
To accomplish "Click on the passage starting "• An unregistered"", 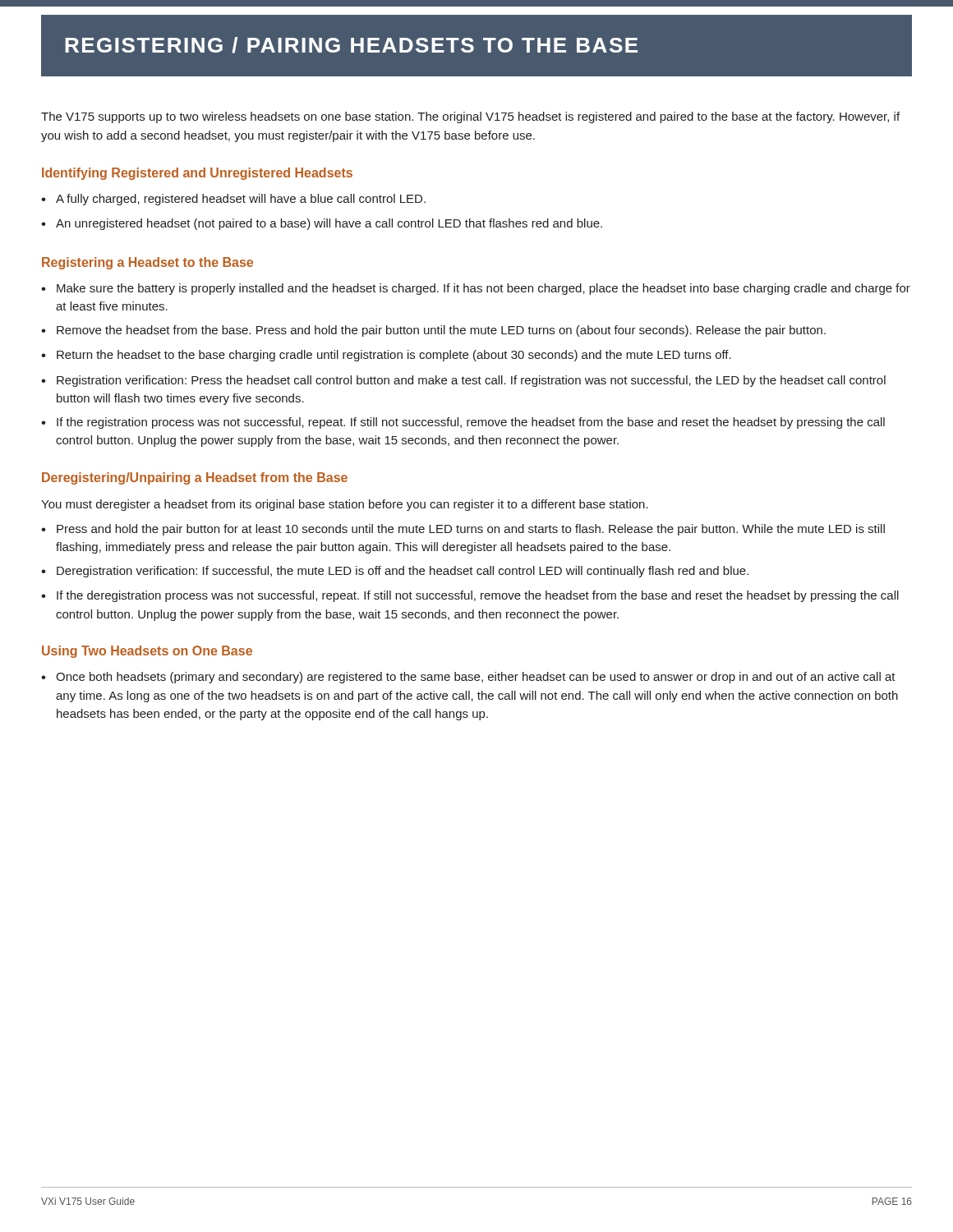I will 476,224.
